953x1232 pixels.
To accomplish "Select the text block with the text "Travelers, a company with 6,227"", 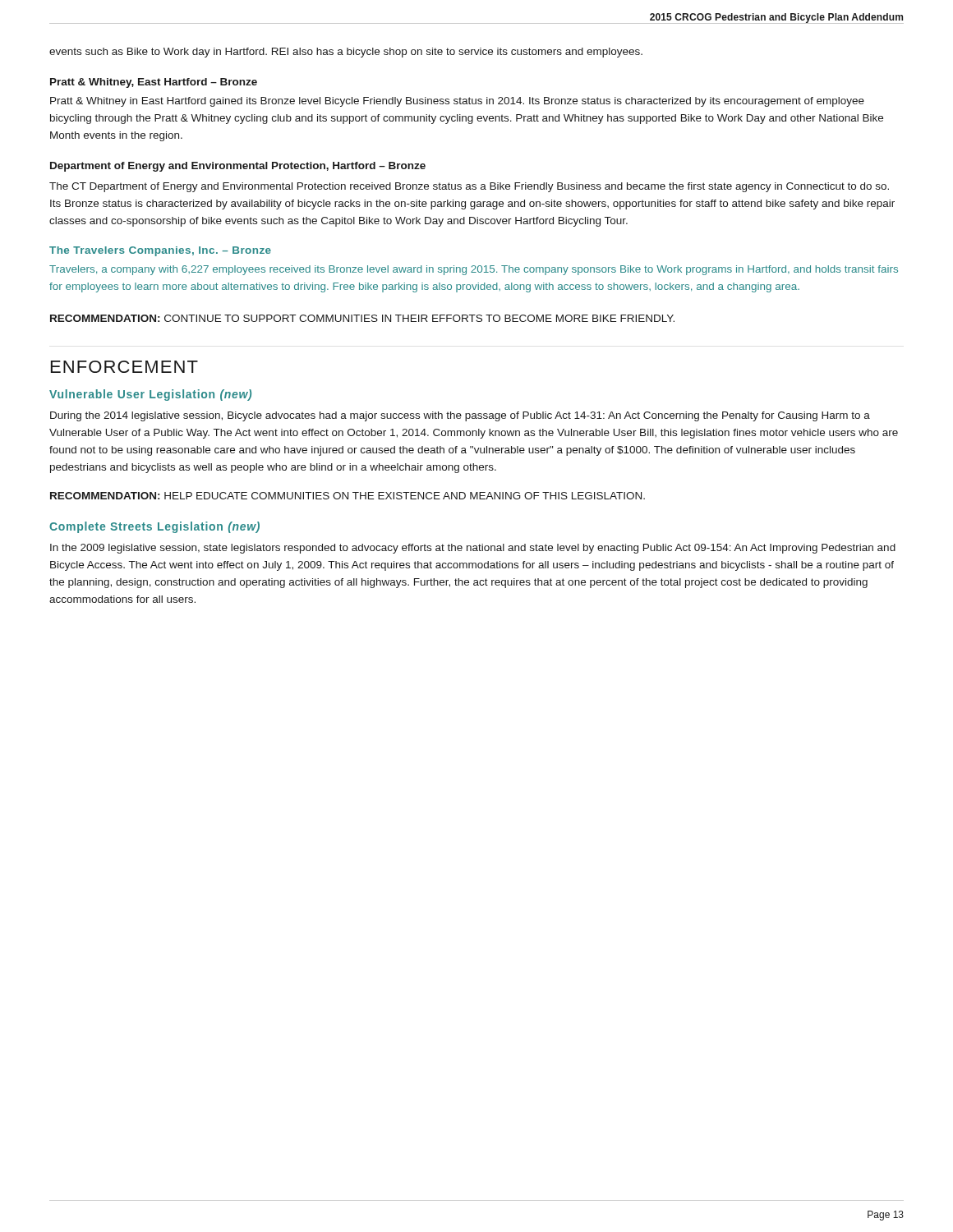I will [x=474, y=278].
